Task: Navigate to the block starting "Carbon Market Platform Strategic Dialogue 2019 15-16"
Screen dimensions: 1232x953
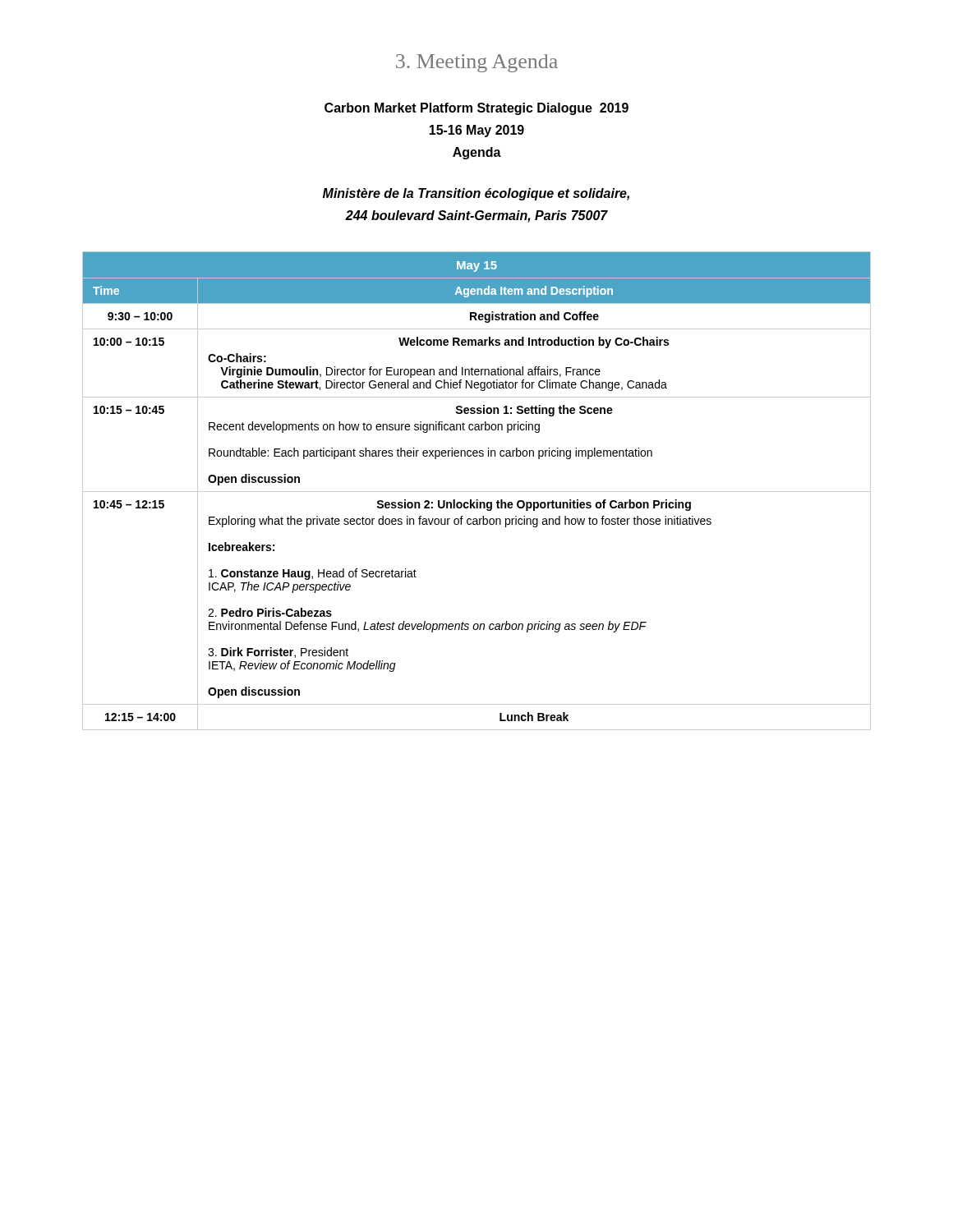Action: pos(476,130)
